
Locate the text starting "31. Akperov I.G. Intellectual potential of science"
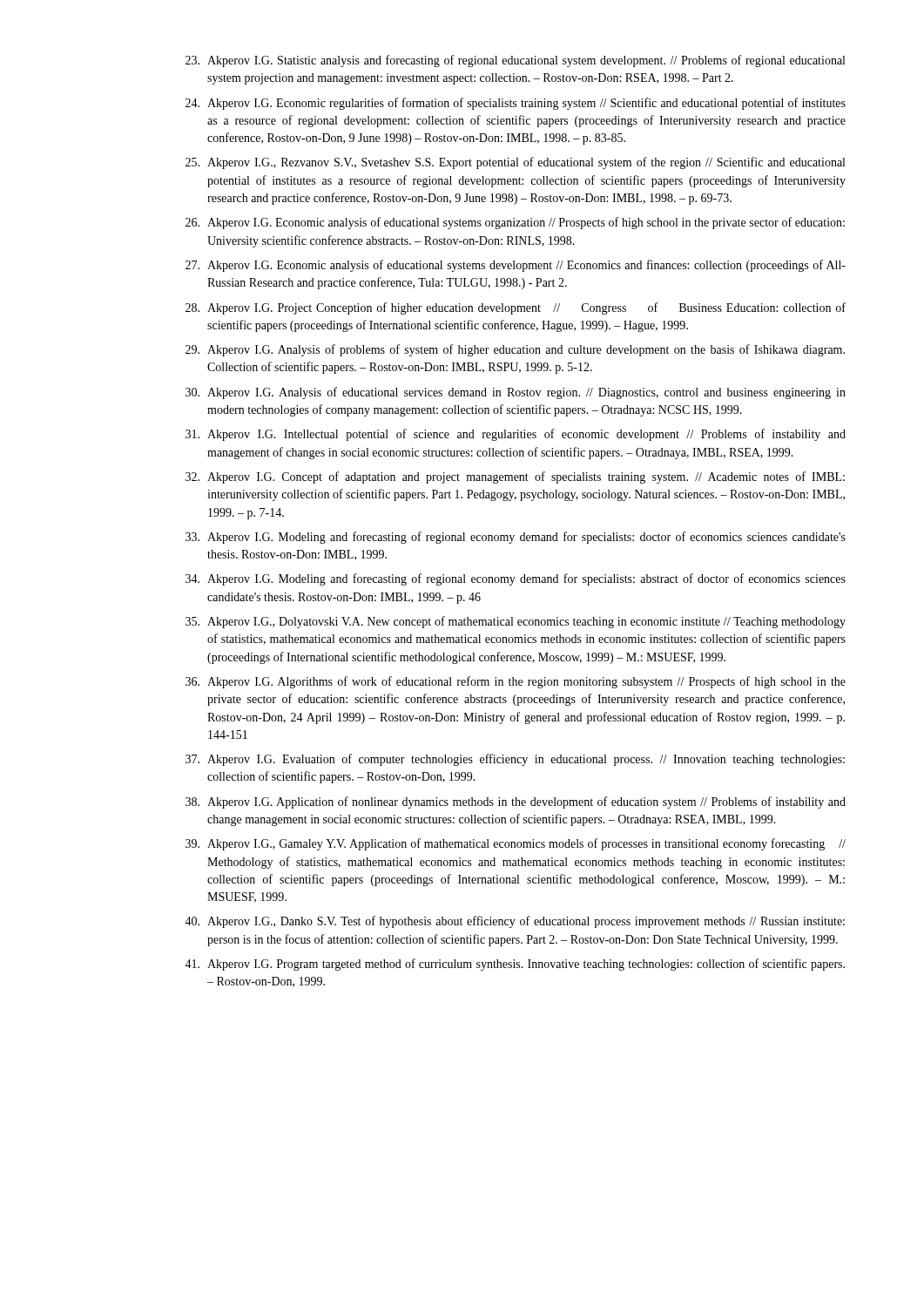pos(501,444)
